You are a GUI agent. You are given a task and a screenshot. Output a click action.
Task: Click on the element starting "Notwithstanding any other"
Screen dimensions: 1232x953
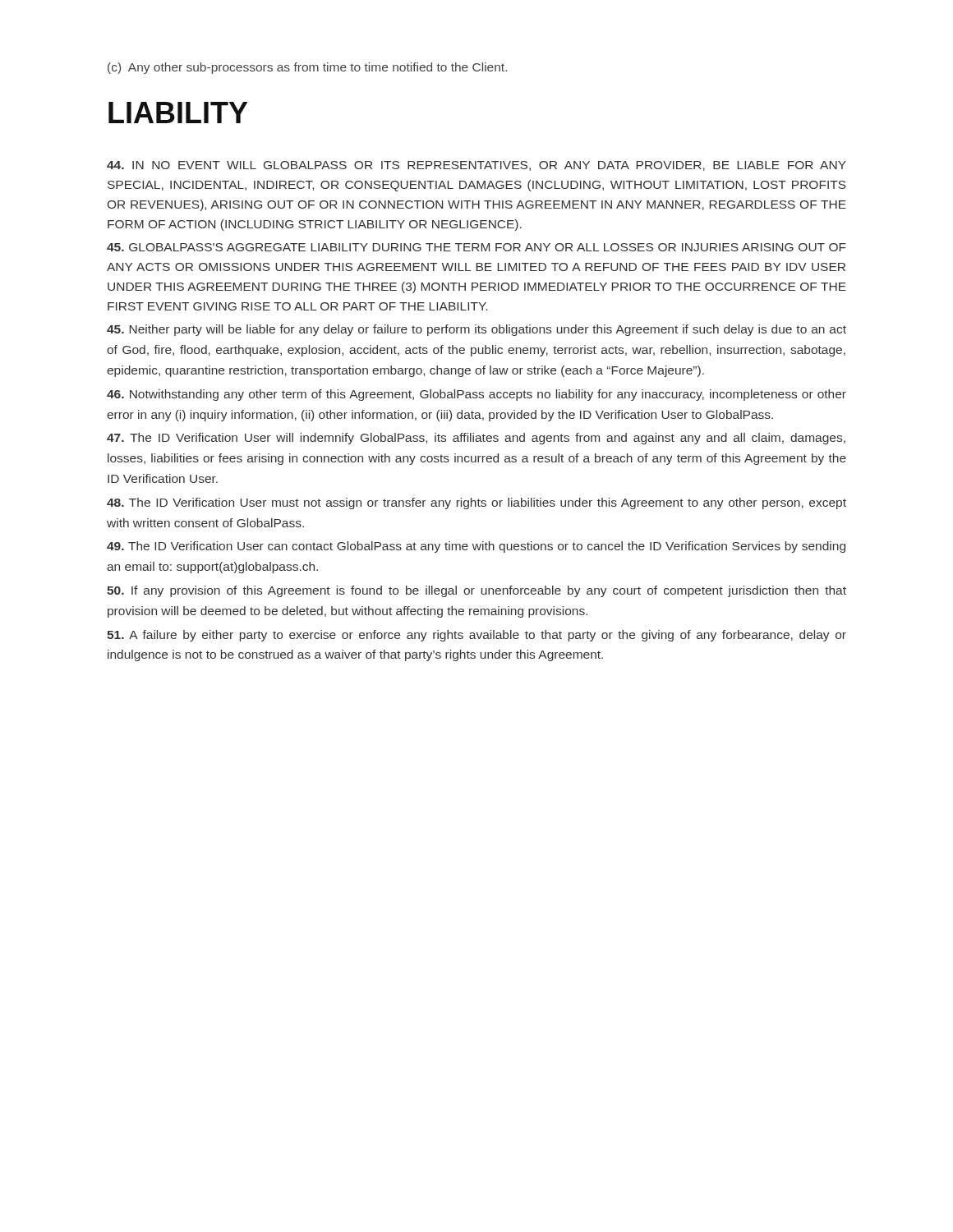click(476, 404)
